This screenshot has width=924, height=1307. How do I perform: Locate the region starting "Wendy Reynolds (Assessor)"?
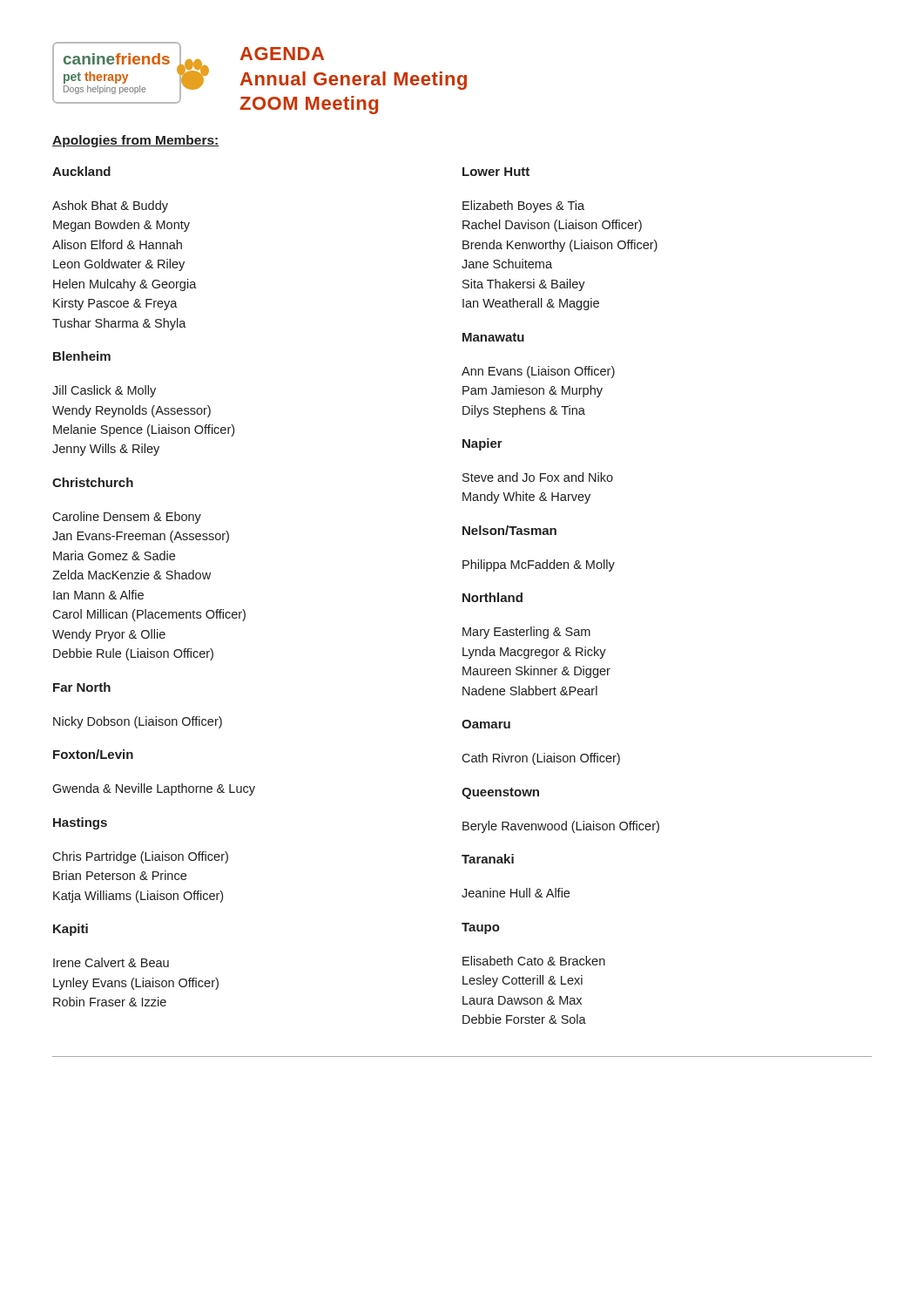tap(132, 410)
